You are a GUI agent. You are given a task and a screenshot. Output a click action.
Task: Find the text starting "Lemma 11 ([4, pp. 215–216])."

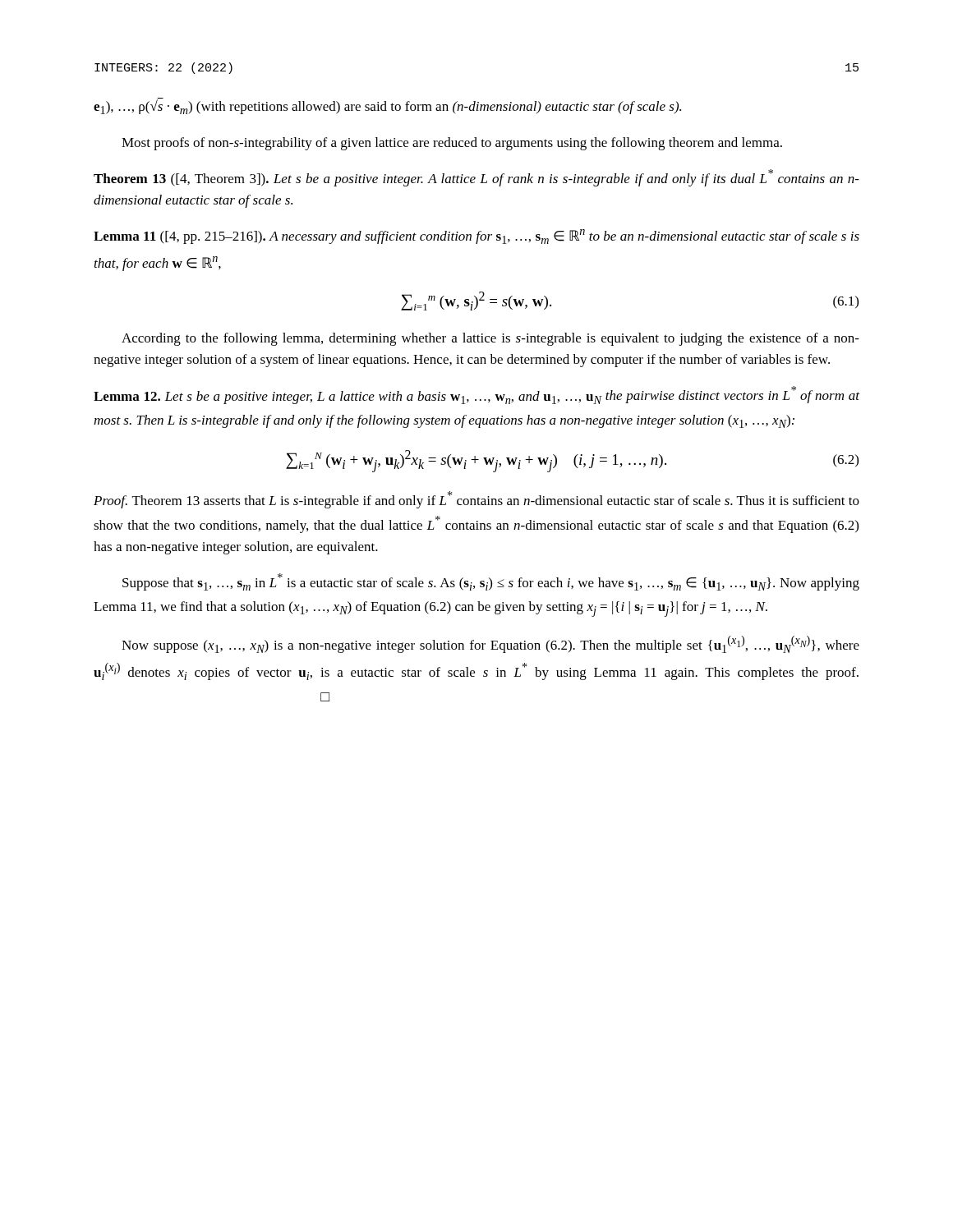point(476,248)
